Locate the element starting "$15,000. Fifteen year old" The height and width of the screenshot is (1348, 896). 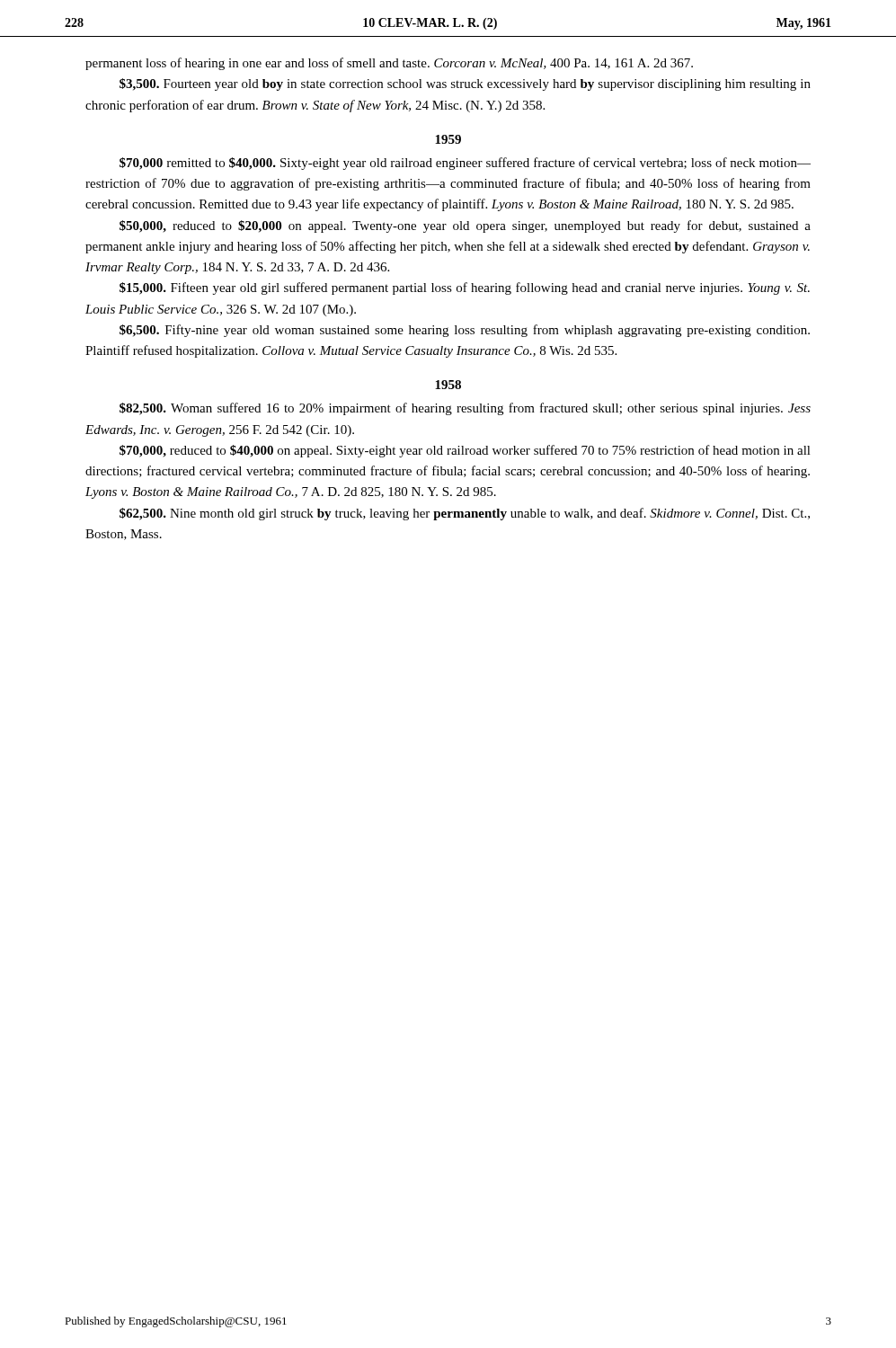[448, 299]
